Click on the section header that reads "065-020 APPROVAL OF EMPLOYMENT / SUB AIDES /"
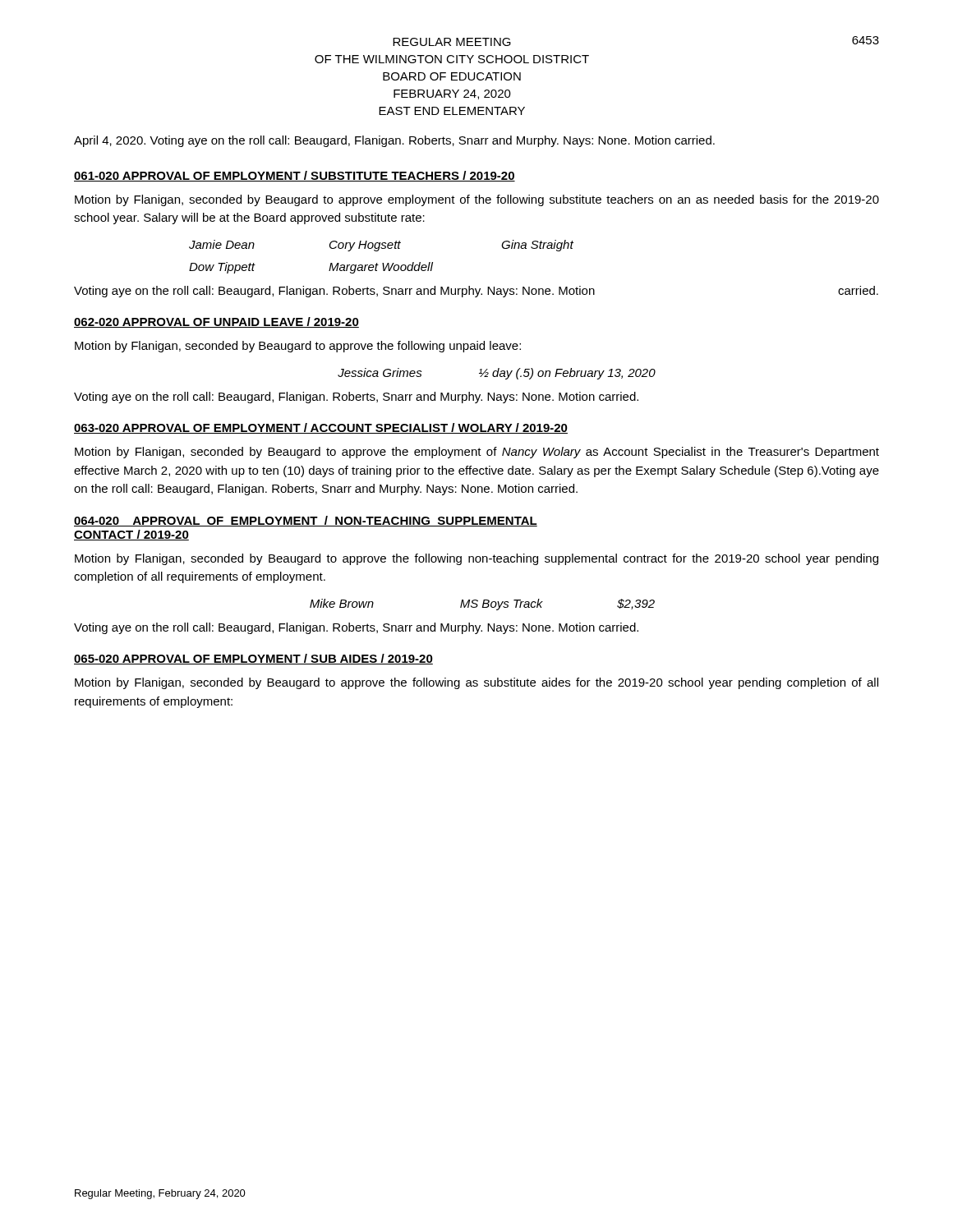953x1232 pixels. [x=253, y=658]
